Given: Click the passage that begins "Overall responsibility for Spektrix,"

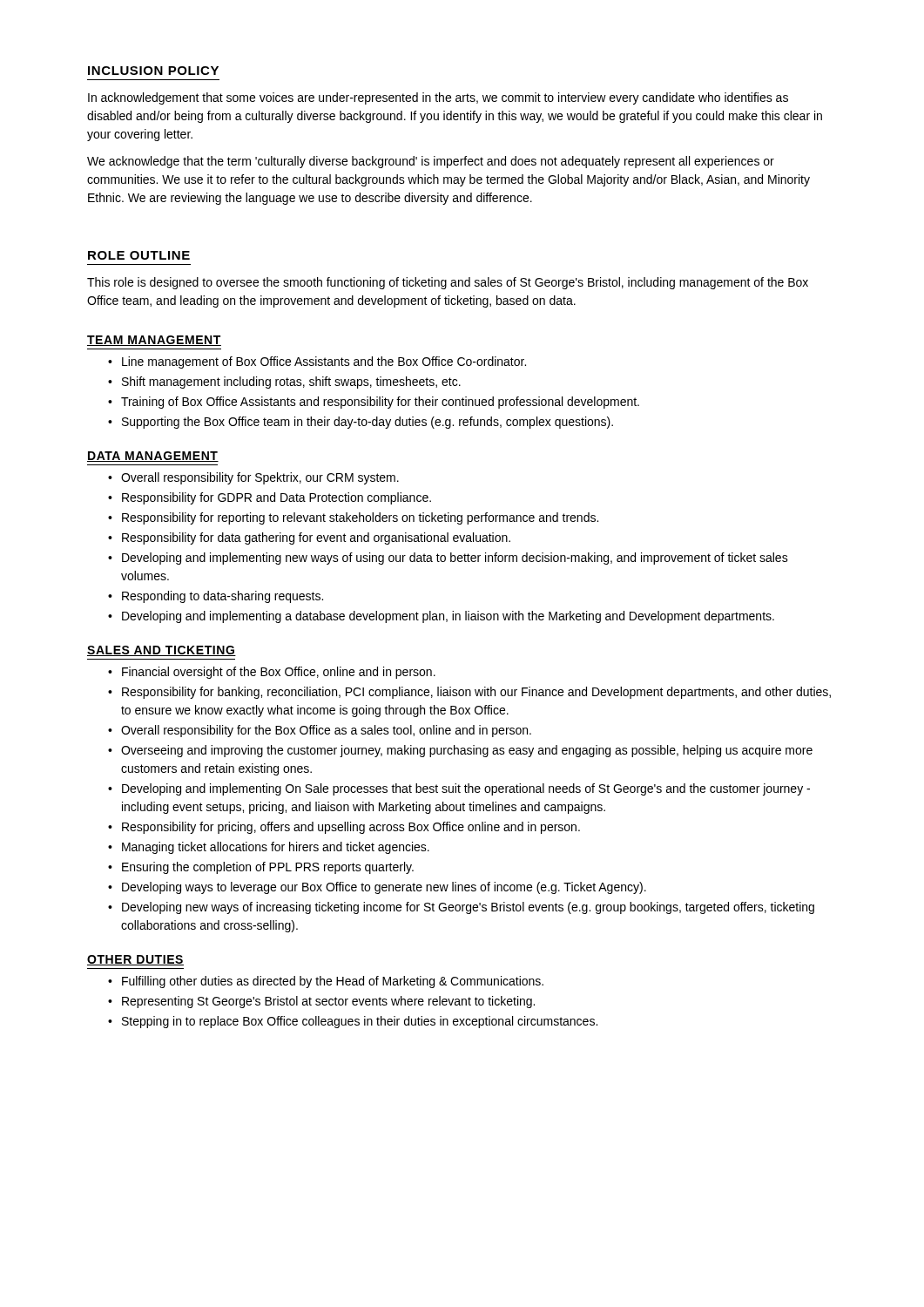Looking at the screenshot, I should tap(260, 478).
